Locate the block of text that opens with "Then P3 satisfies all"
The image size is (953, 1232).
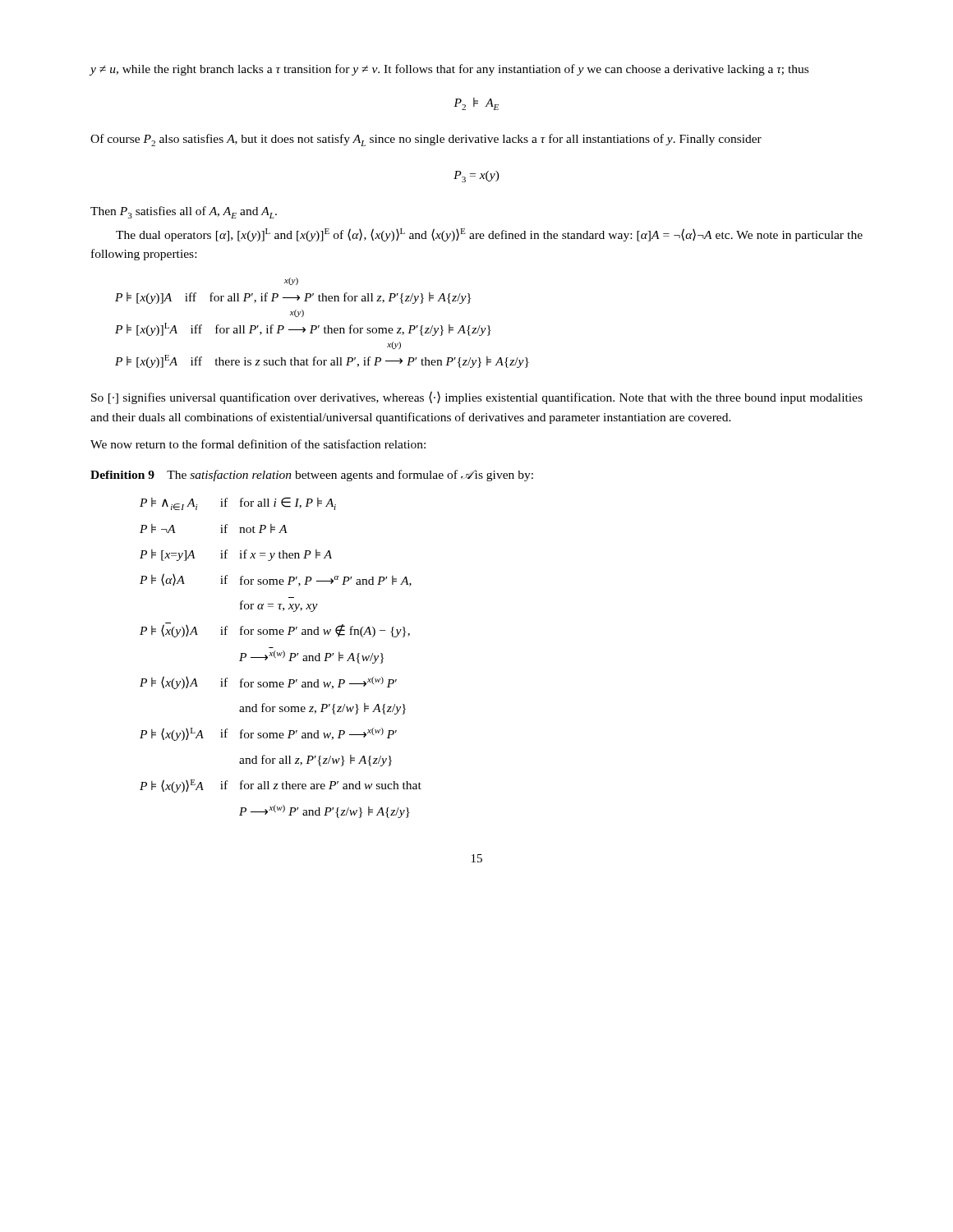pyautogui.click(x=184, y=212)
